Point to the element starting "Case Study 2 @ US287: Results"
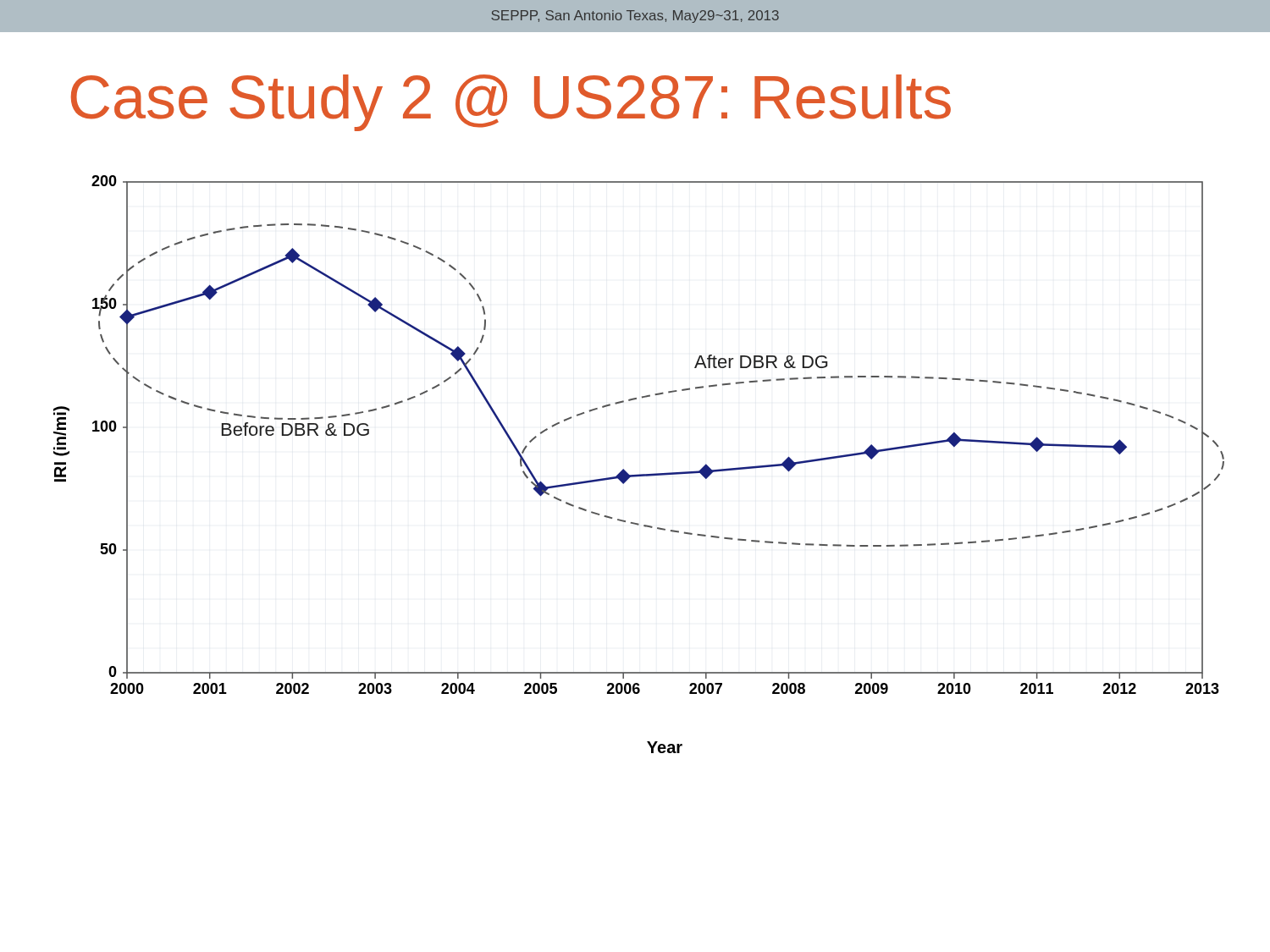1270x952 pixels. tap(635, 97)
